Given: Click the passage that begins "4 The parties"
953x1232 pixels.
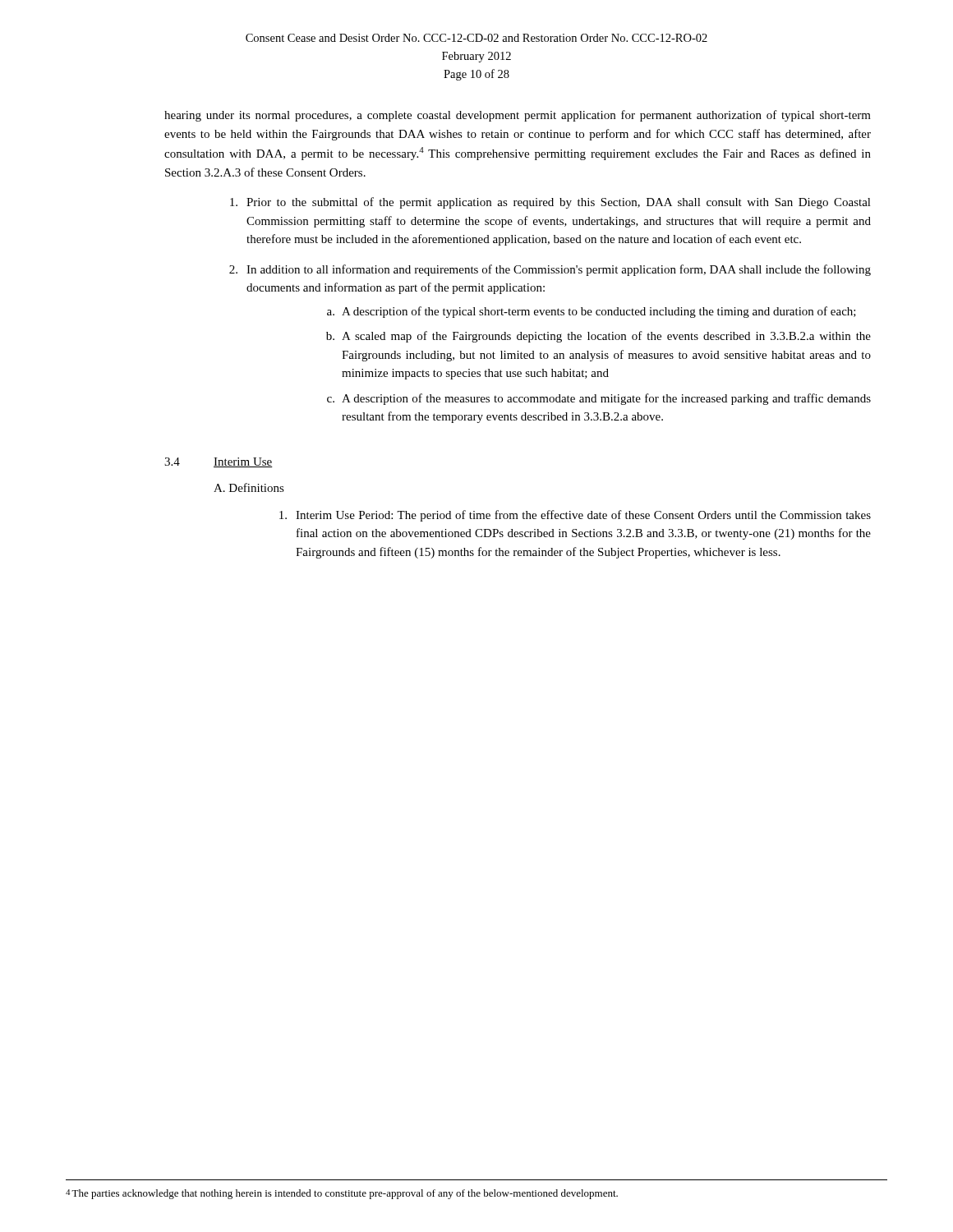Looking at the screenshot, I should [342, 1194].
